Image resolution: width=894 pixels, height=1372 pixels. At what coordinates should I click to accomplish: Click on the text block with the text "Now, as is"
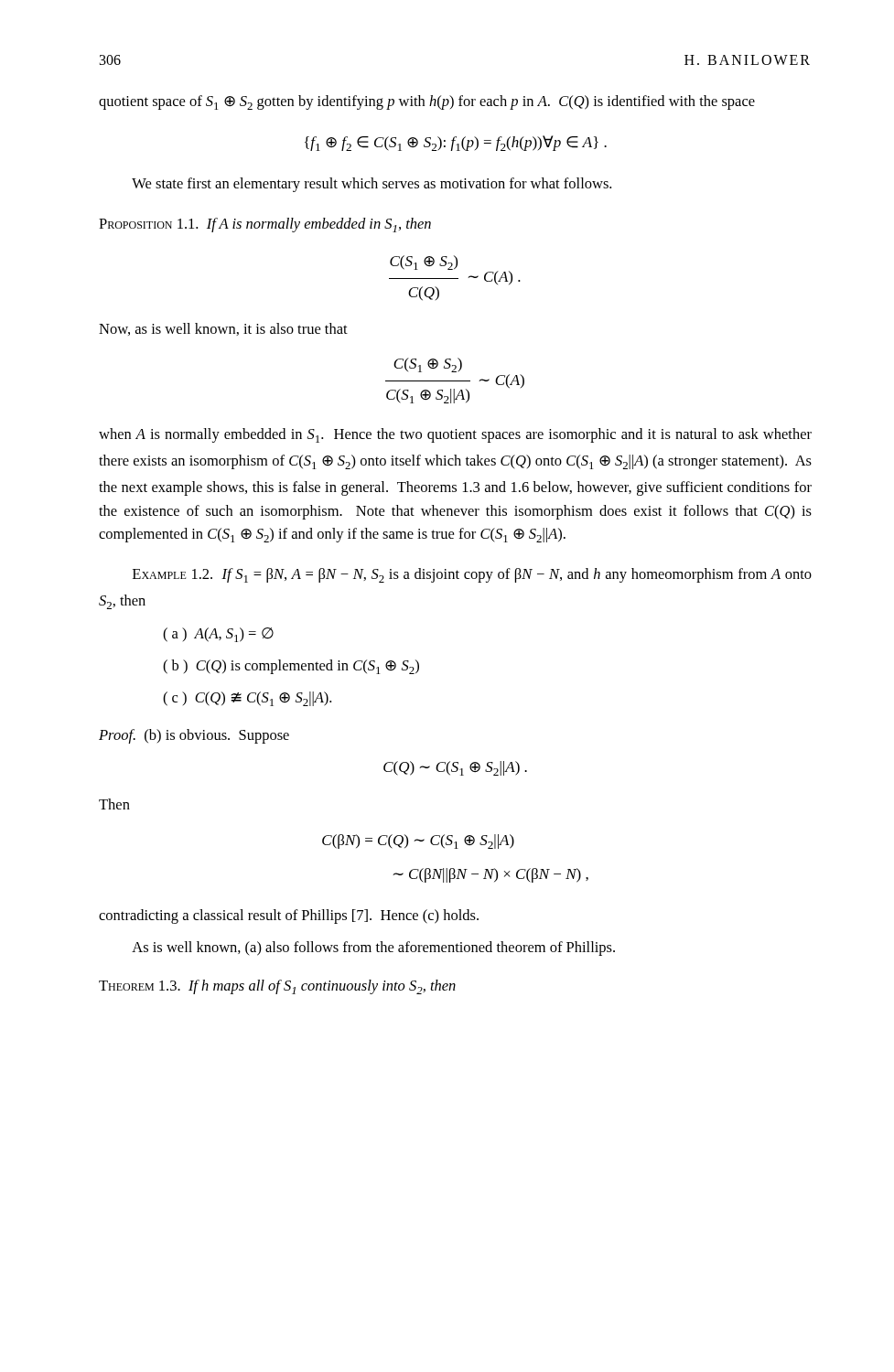(x=223, y=329)
